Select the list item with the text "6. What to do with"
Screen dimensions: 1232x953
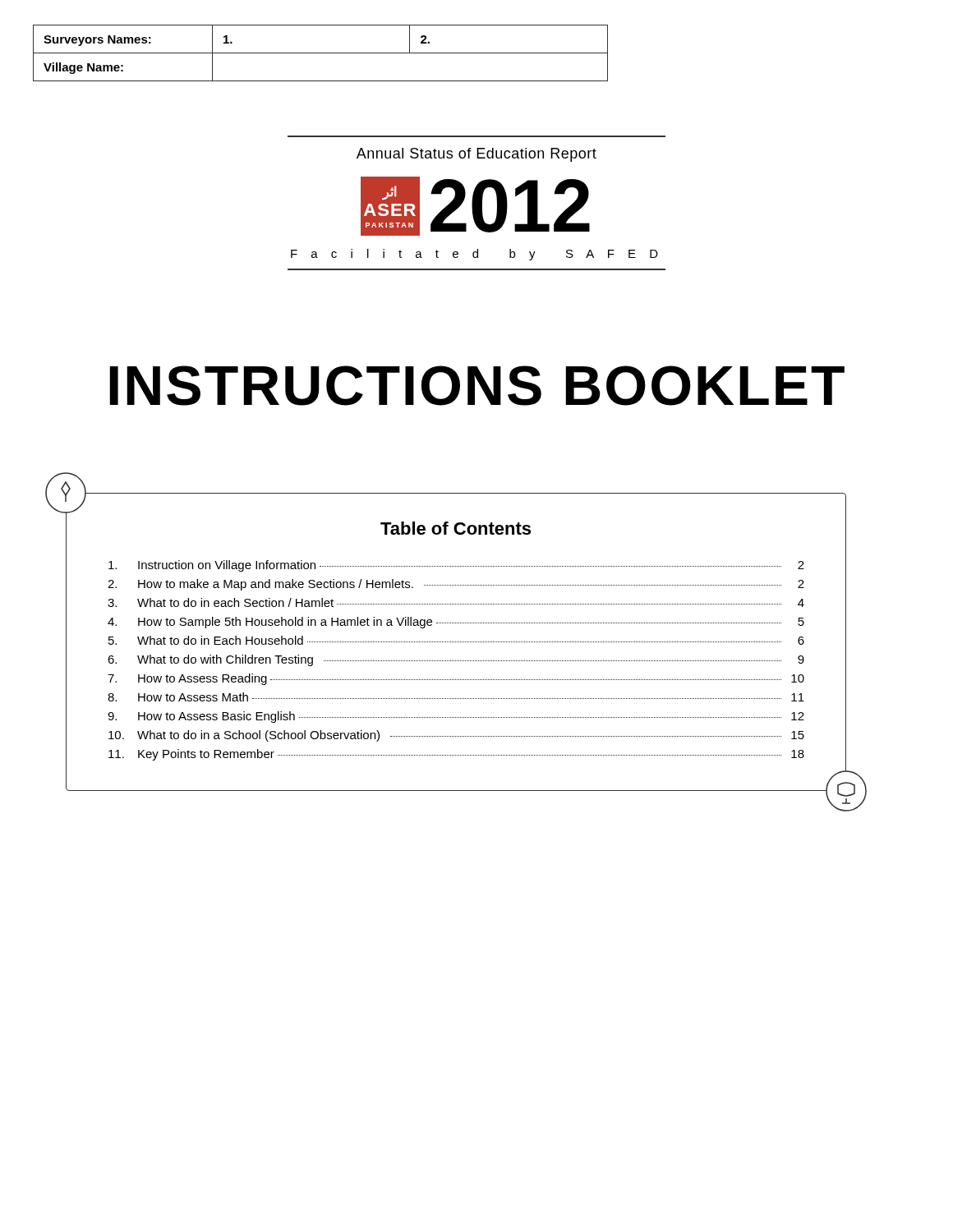(x=456, y=659)
